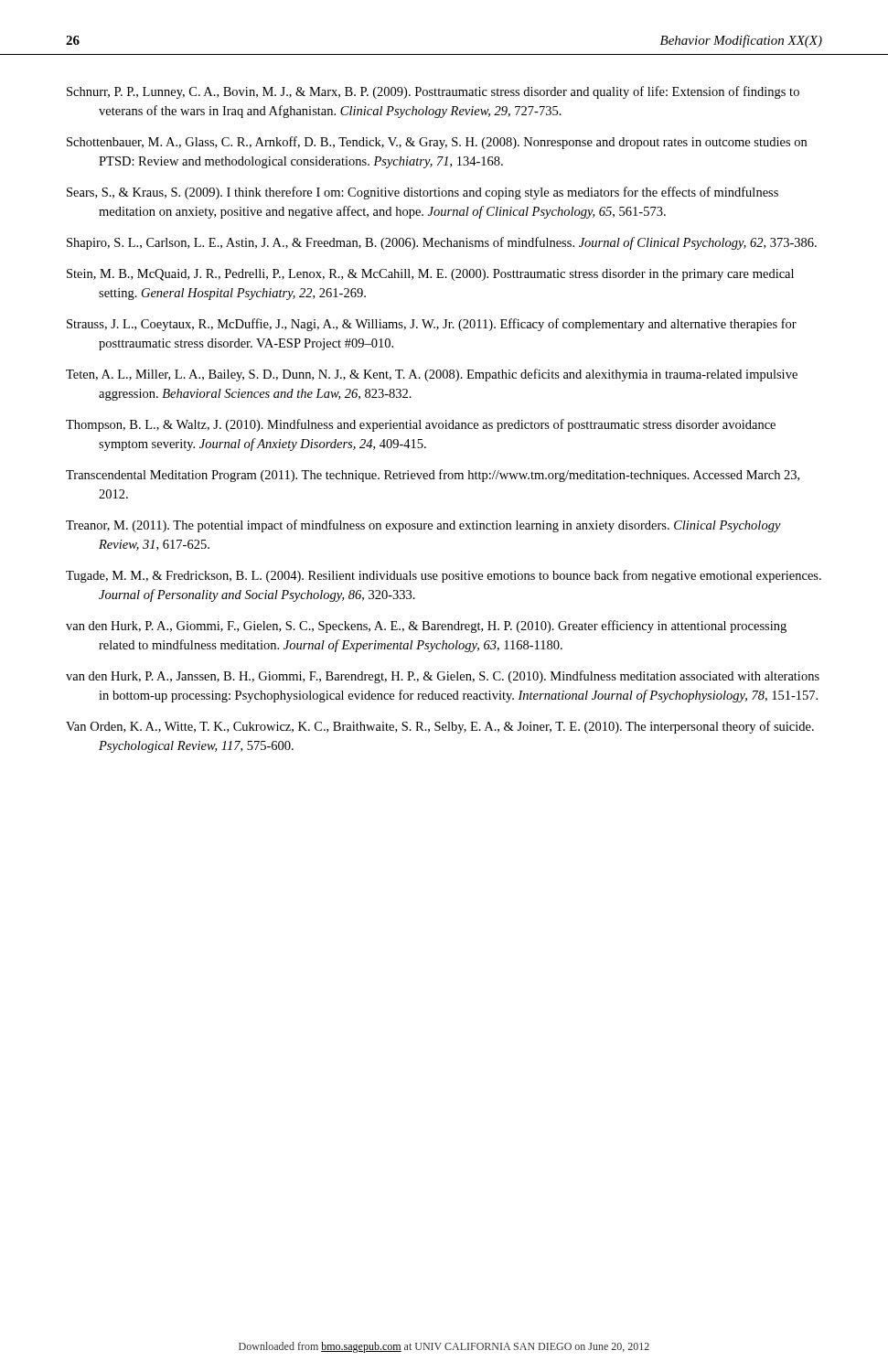
Task: Point to the element starting "Shapiro, S. L.,"
Action: click(442, 243)
